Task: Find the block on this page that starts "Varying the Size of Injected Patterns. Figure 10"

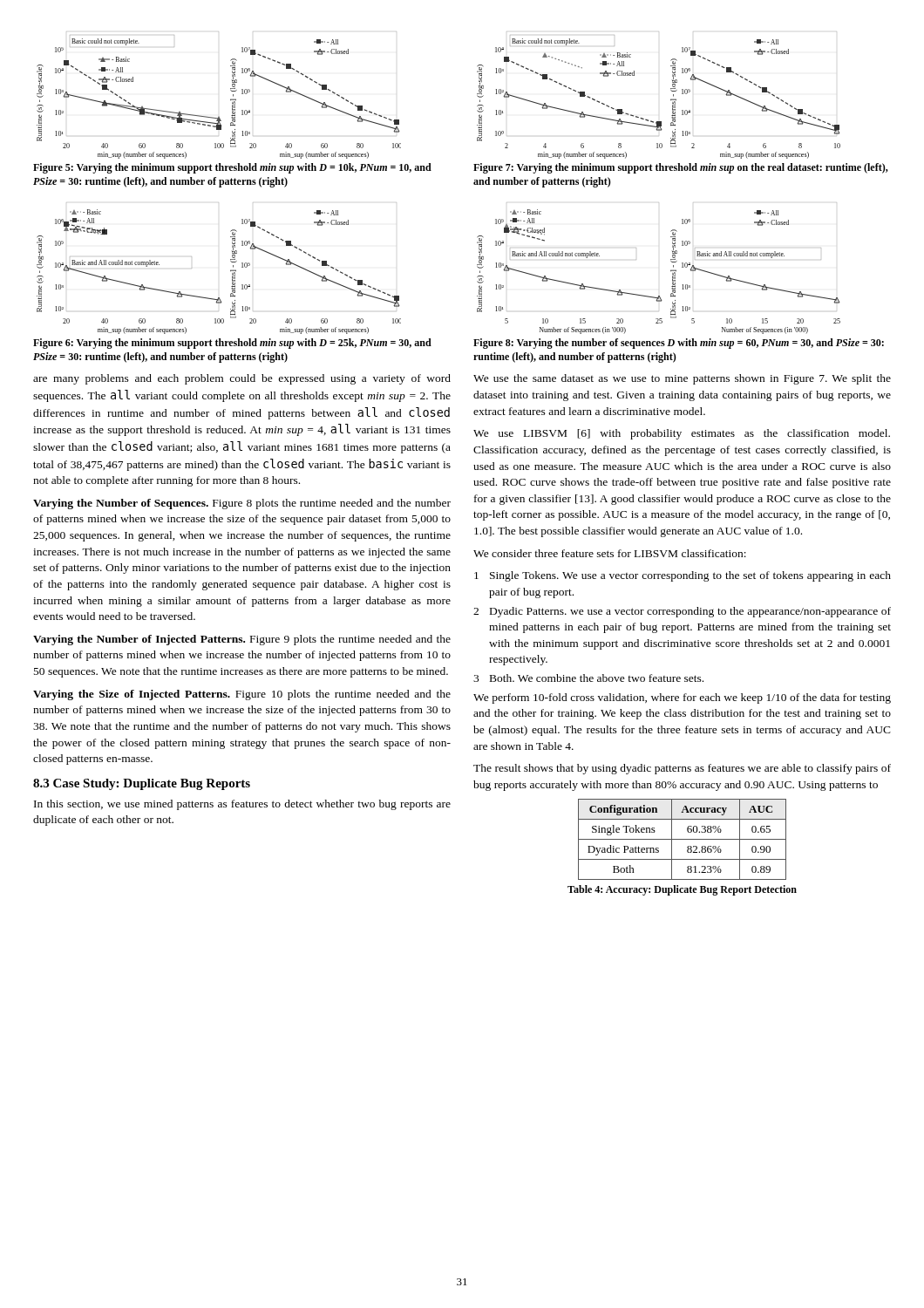Action: [x=242, y=727]
